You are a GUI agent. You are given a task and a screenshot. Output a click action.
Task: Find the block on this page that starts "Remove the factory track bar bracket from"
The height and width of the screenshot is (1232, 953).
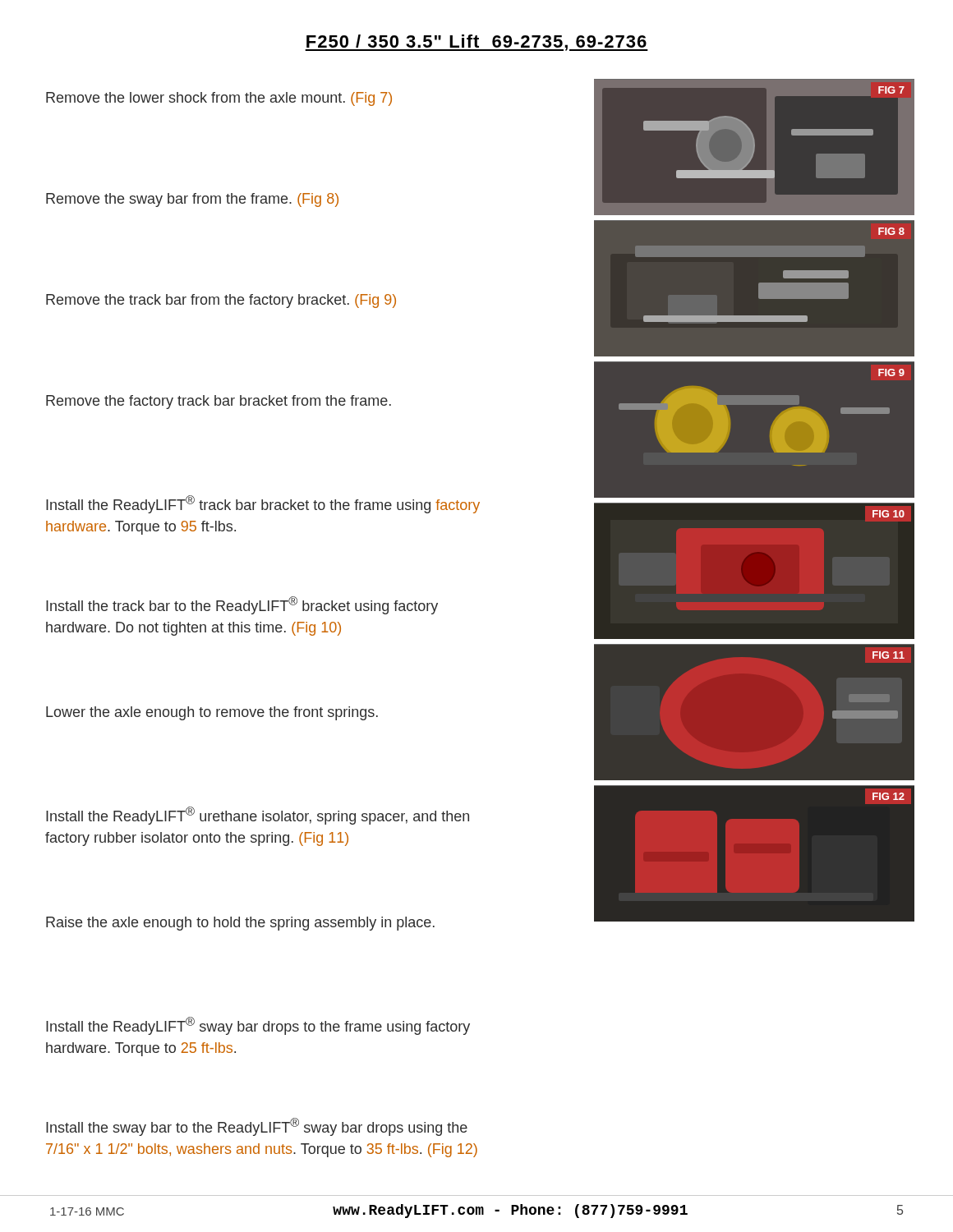tap(219, 401)
